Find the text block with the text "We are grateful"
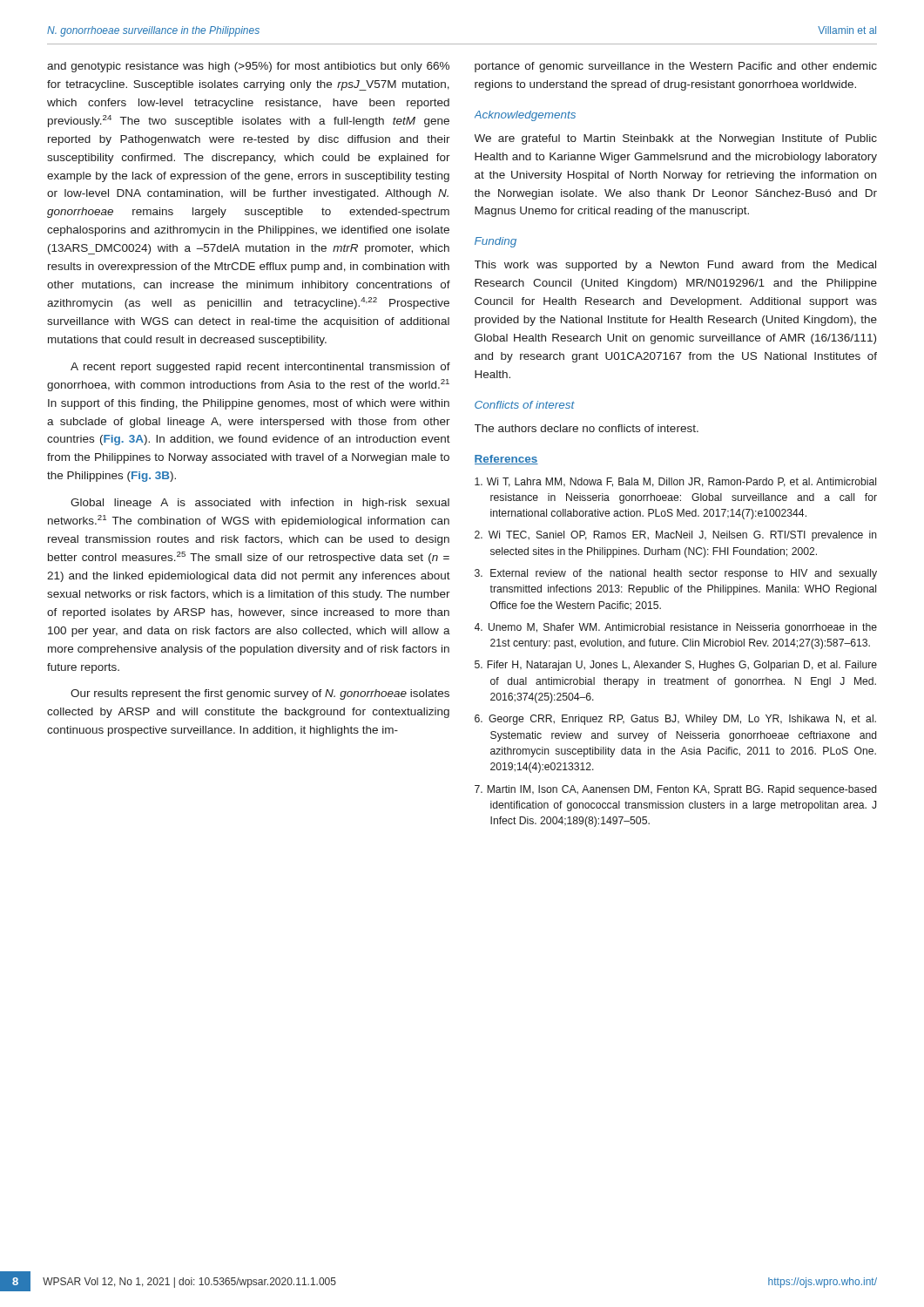Image resolution: width=924 pixels, height=1307 pixels. pyautogui.click(x=676, y=175)
